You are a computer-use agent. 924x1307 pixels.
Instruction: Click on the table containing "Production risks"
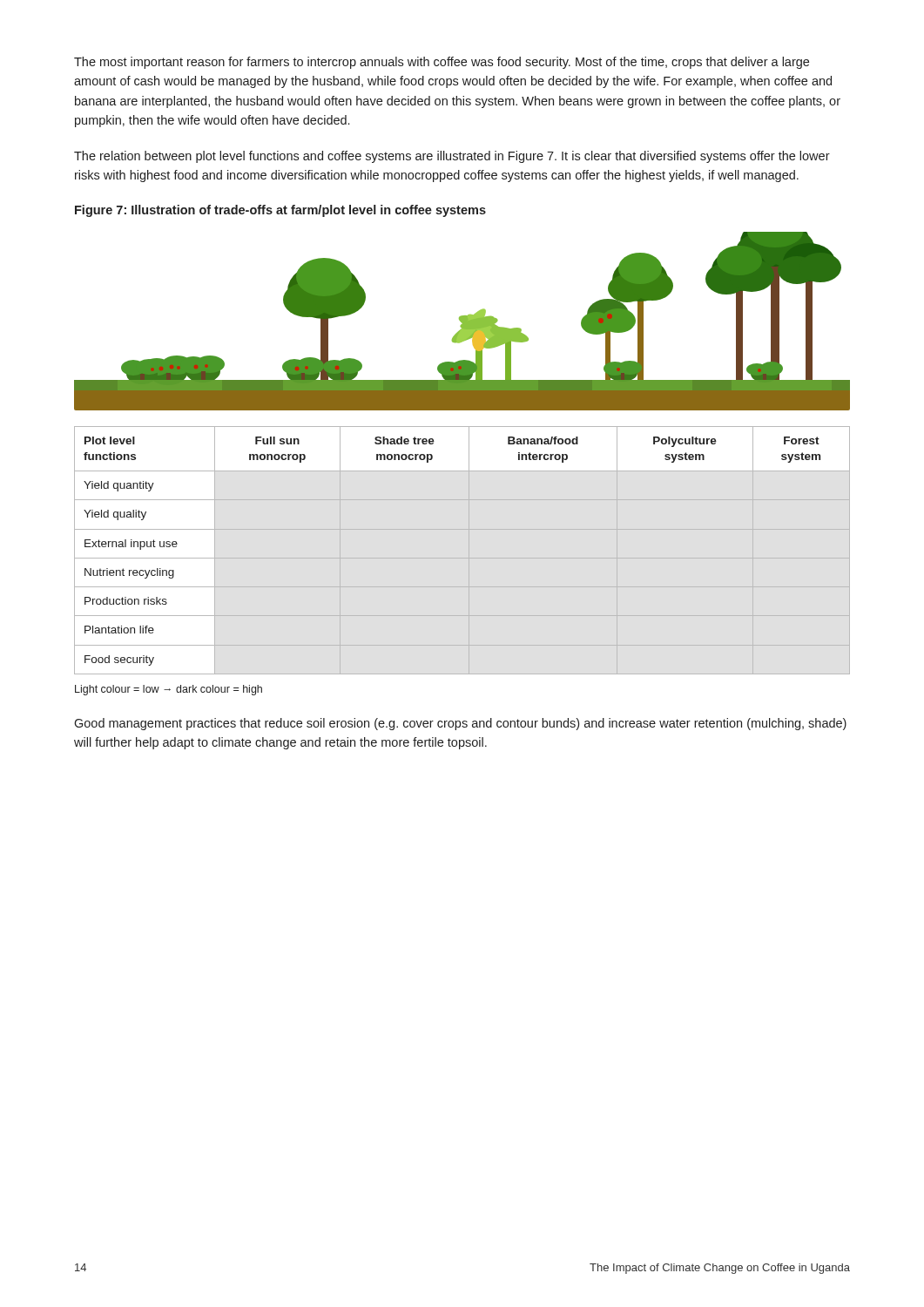pos(462,550)
